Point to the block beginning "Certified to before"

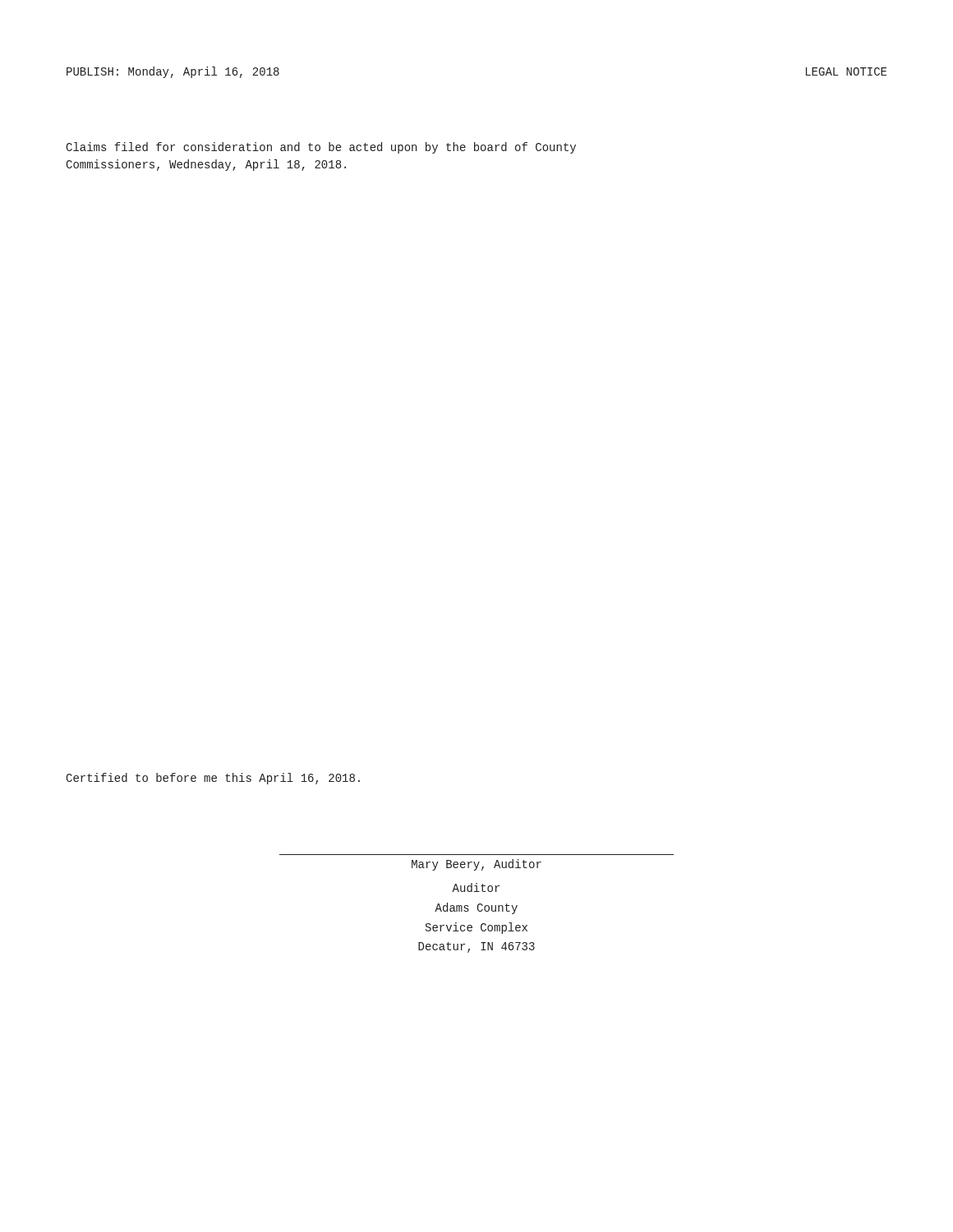click(x=214, y=779)
